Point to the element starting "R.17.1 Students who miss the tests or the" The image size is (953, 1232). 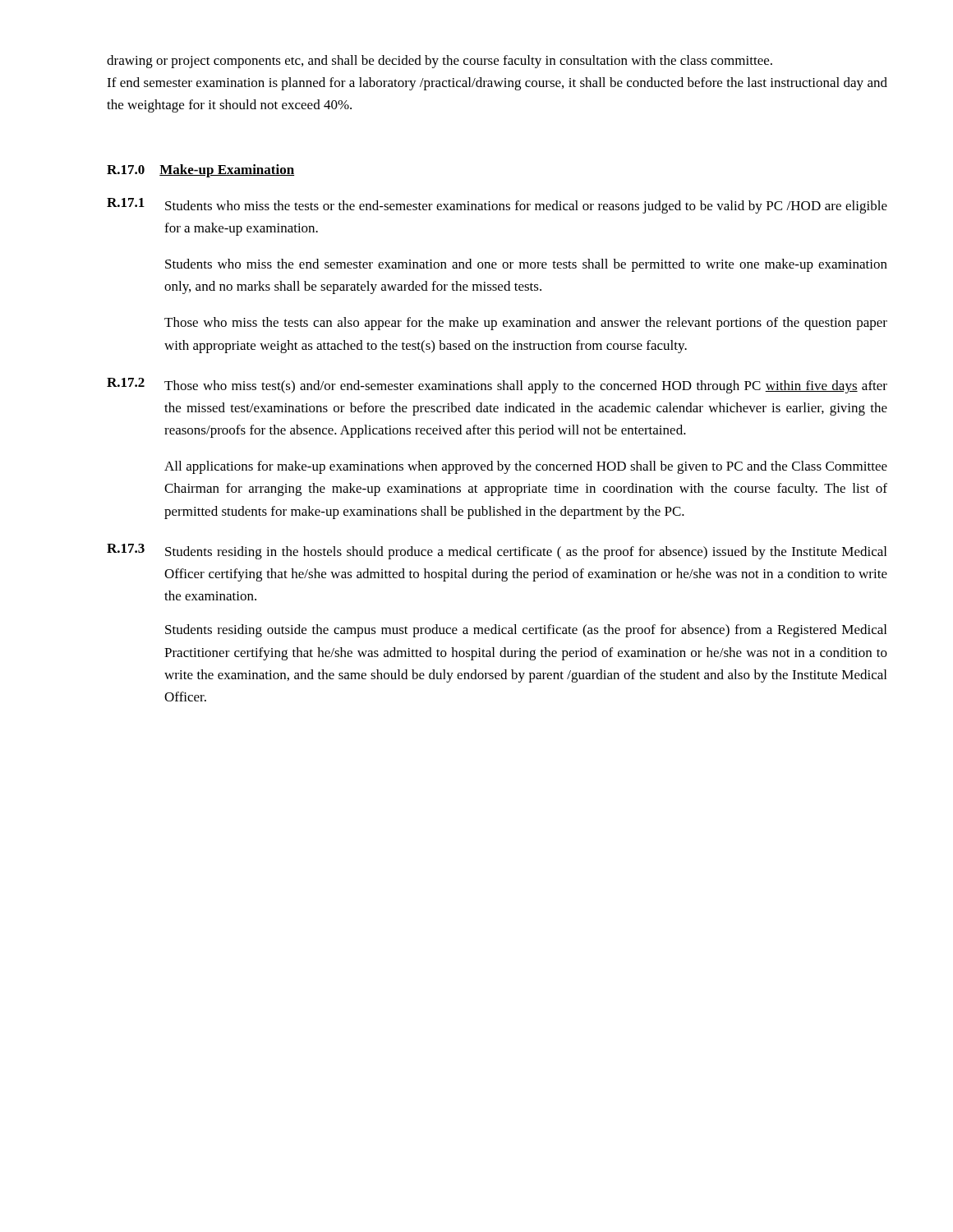click(497, 275)
